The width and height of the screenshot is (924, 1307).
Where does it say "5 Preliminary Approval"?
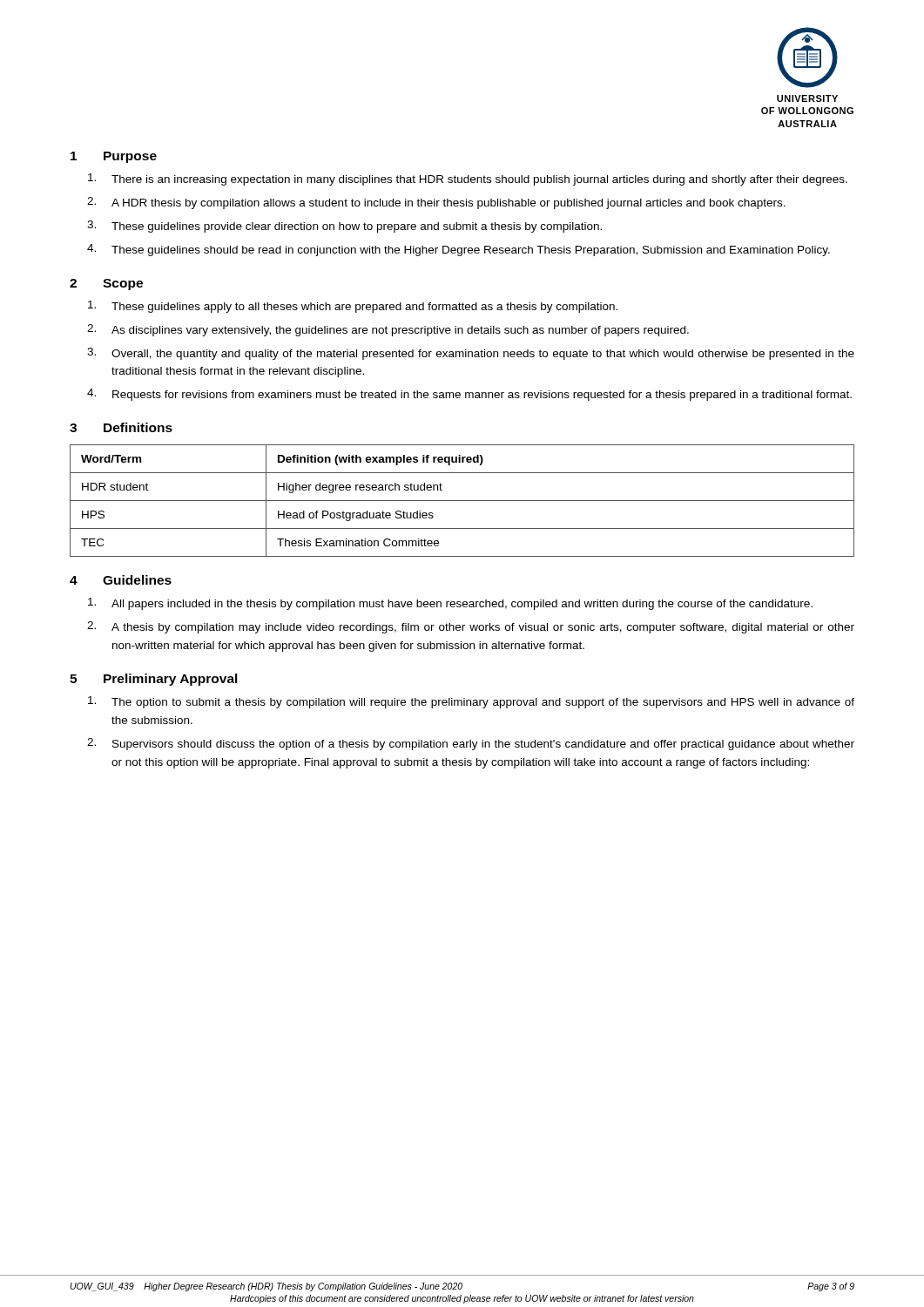pos(154,679)
